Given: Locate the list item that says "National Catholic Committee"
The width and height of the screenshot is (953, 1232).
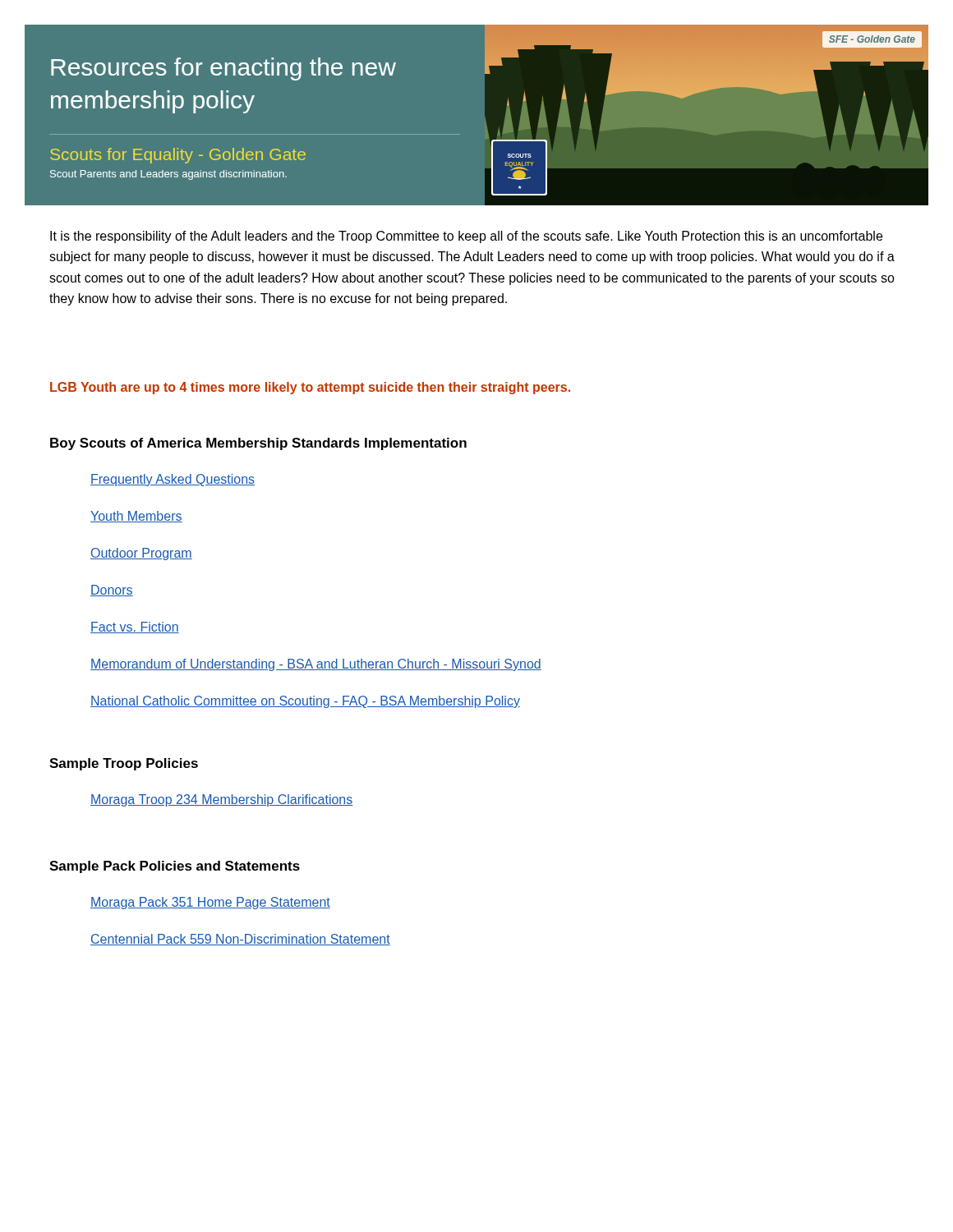Looking at the screenshot, I should 305,701.
